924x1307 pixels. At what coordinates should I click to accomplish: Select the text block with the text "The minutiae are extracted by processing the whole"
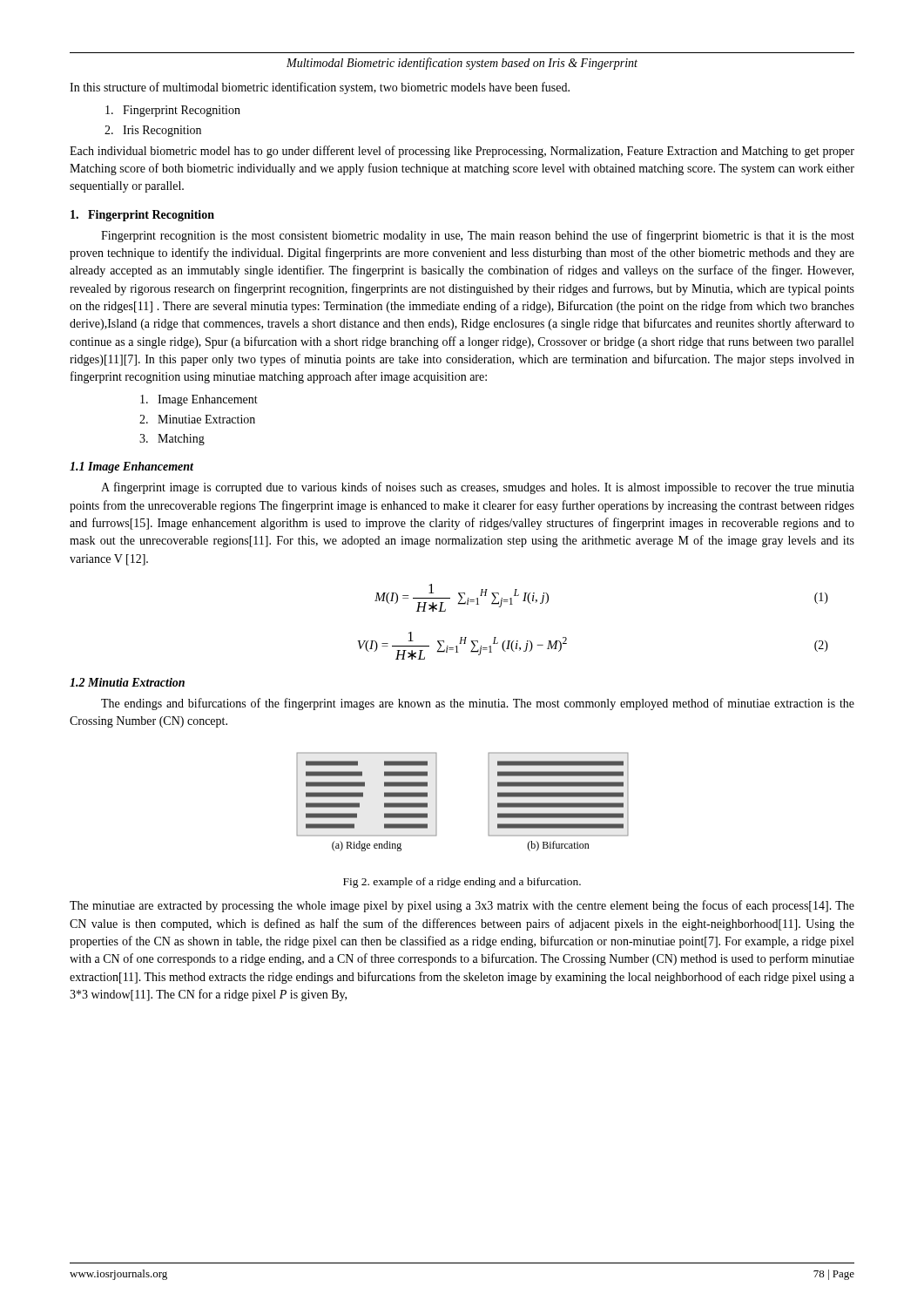click(x=462, y=950)
